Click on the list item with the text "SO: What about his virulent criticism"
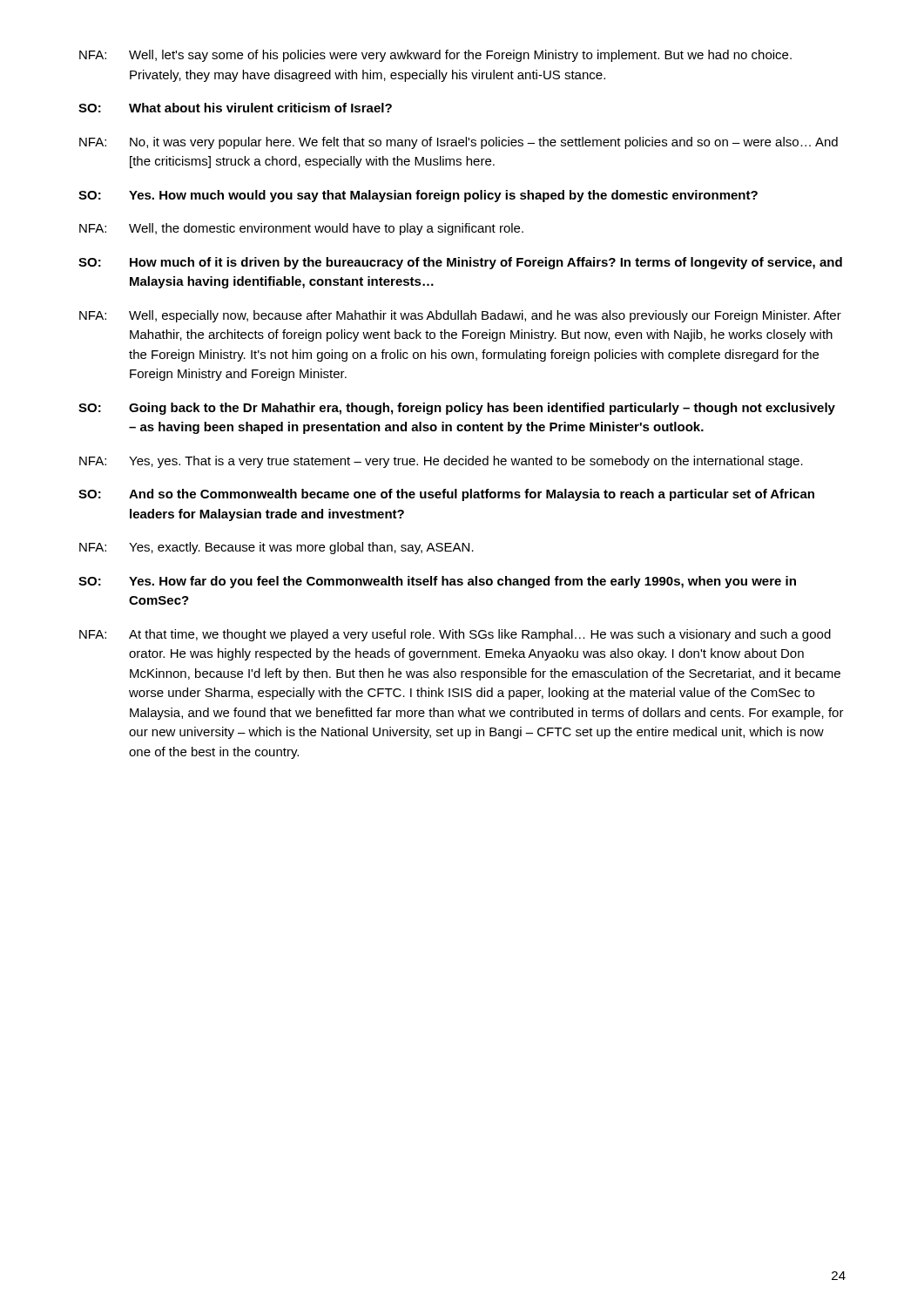This screenshot has height=1307, width=924. [x=235, y=108]
